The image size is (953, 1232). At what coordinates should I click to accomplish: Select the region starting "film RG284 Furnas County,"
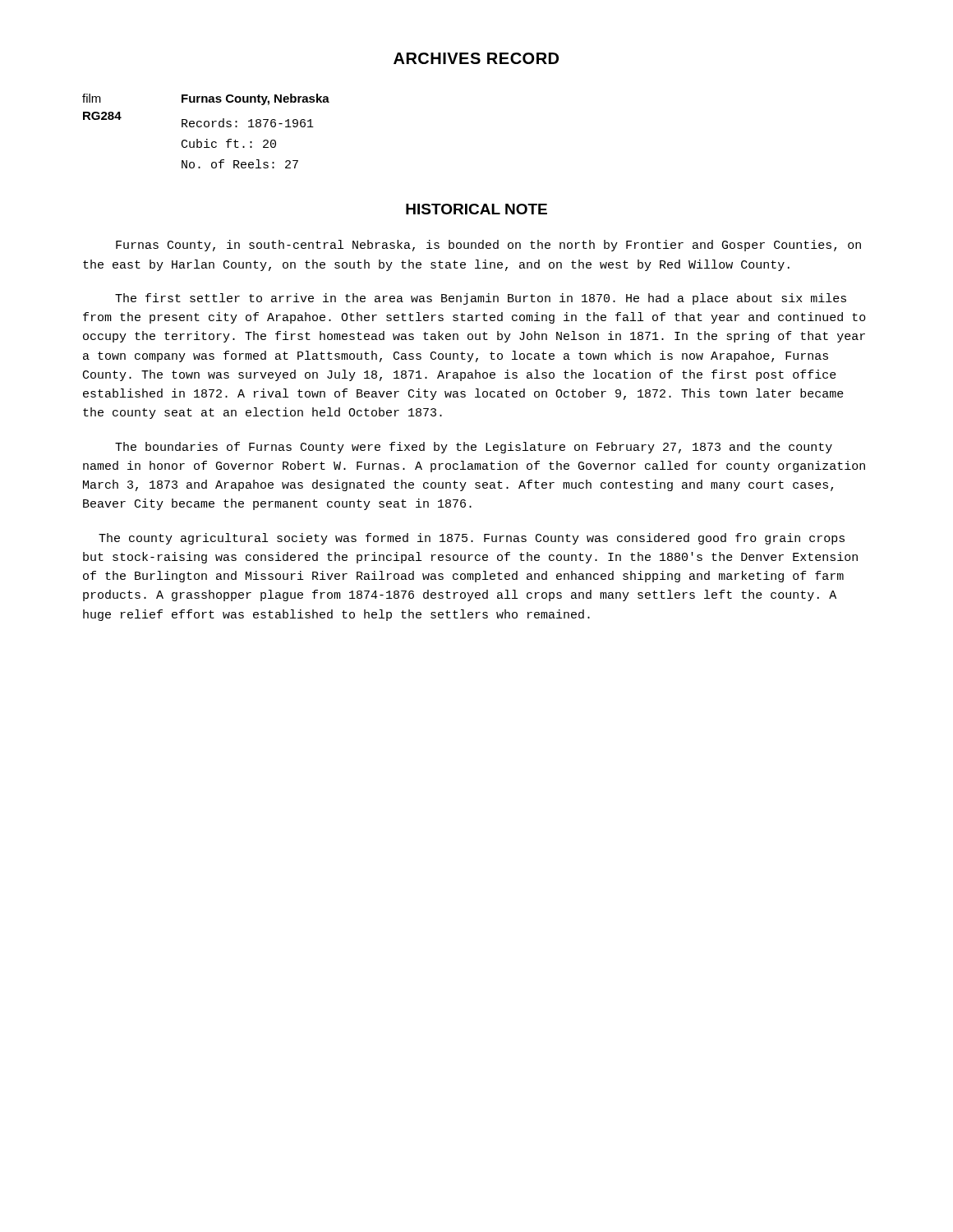point(206,99)
